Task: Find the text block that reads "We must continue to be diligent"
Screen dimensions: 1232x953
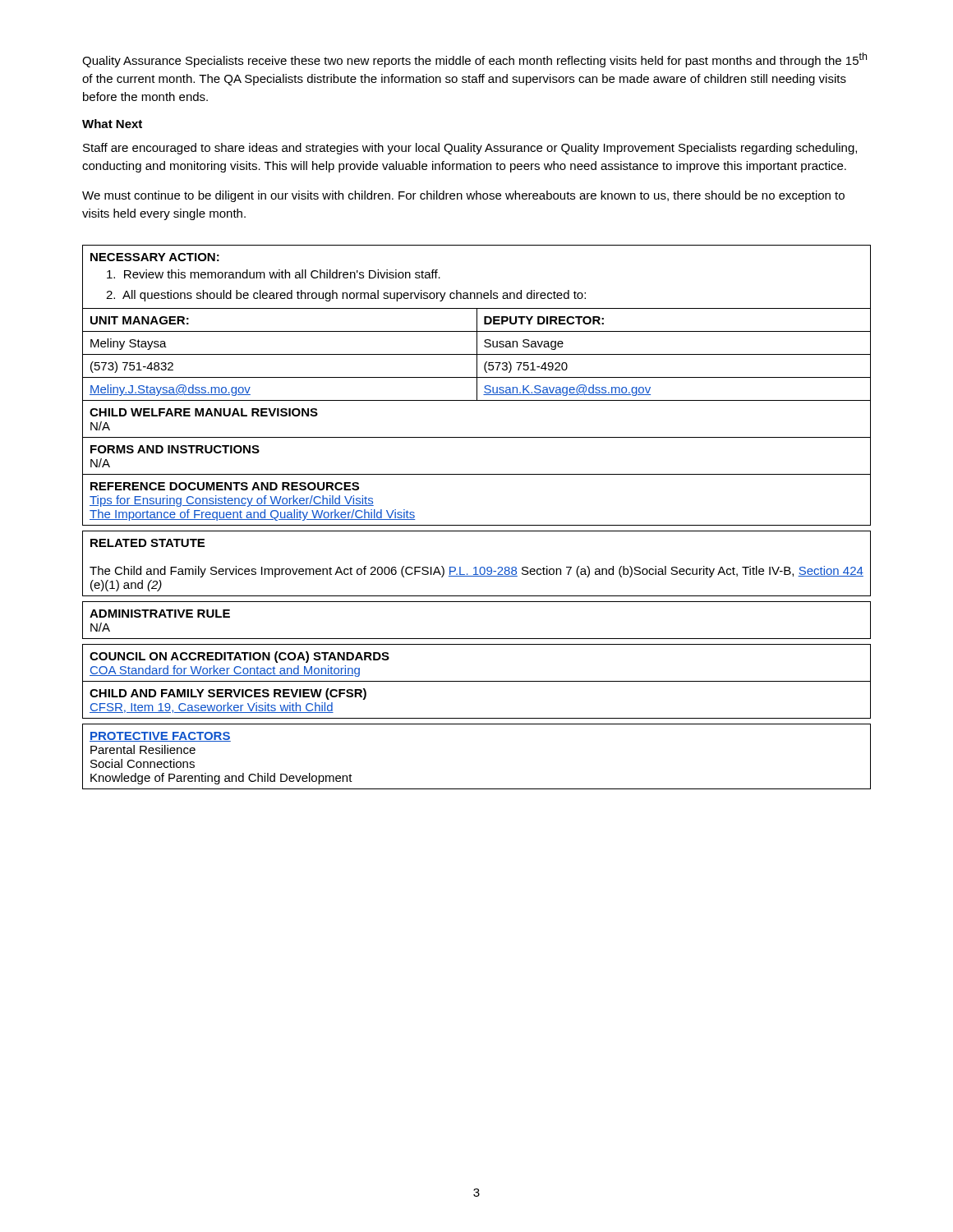Action: click(x=476, y=204)
